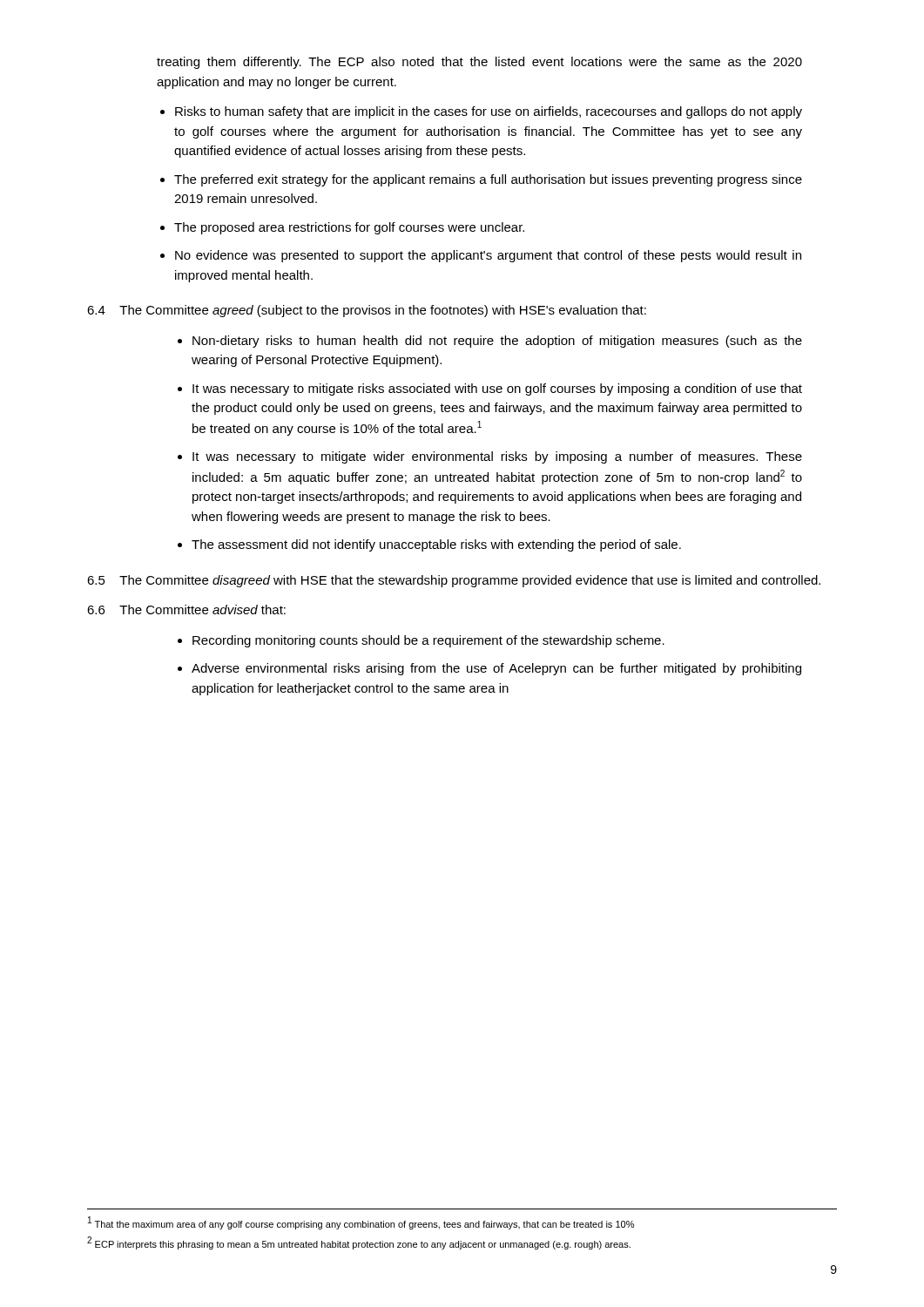924x1307 pixels.
Task: Find the list item that reads "The assessment did not"
Action: 437,544
